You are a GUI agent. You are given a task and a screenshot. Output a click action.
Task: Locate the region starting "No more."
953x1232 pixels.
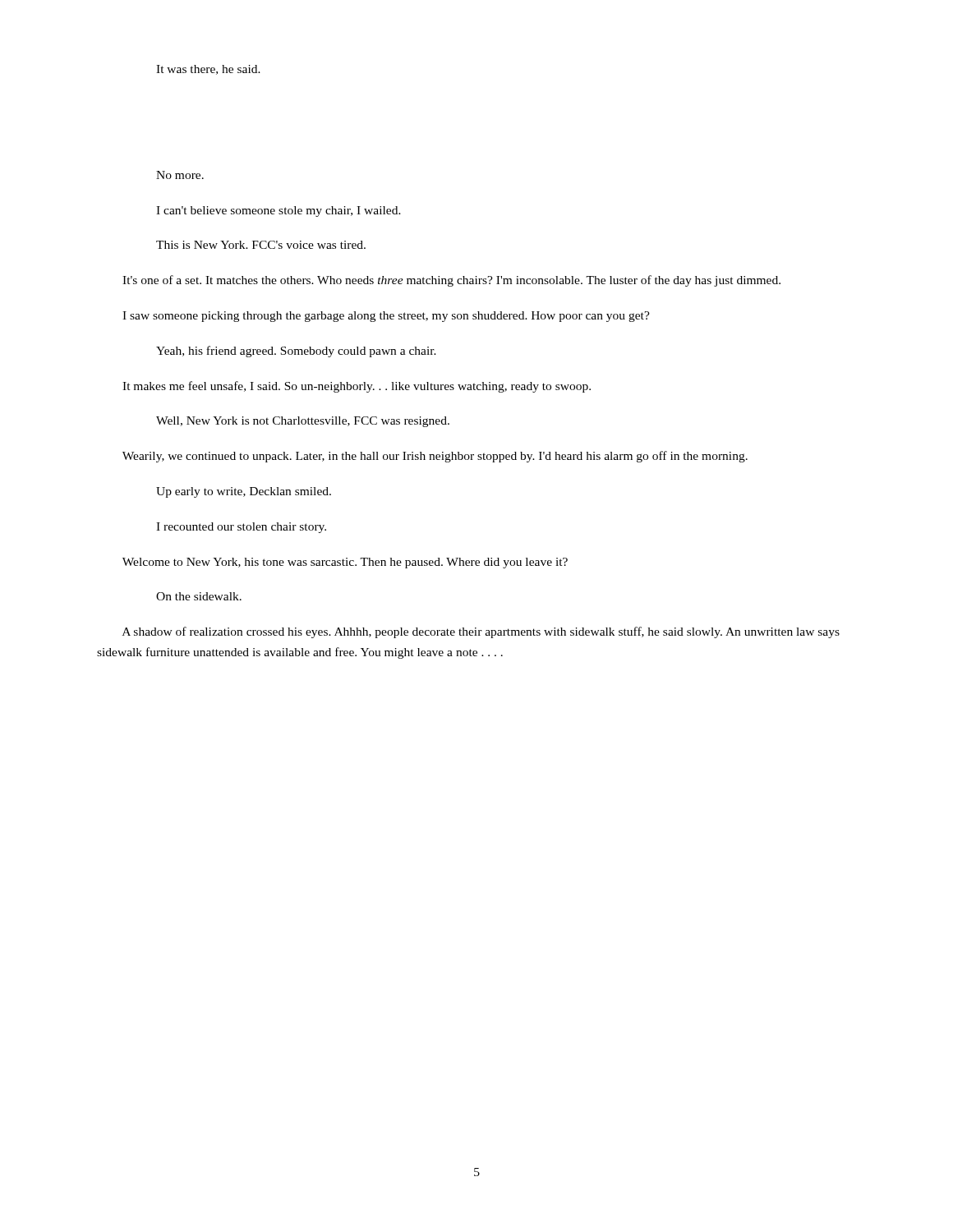pos(180,174)
